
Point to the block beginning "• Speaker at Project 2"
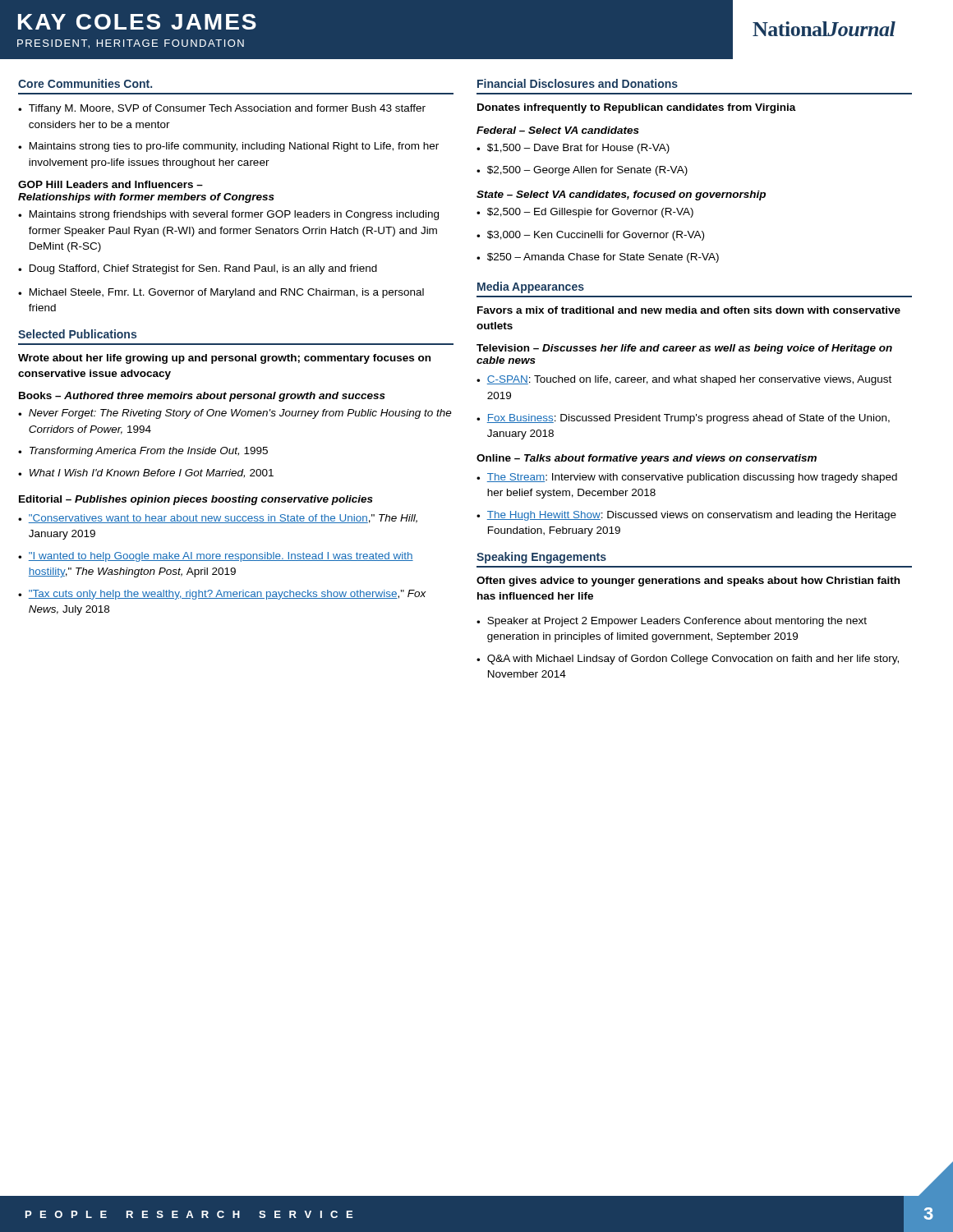point(694,629)
